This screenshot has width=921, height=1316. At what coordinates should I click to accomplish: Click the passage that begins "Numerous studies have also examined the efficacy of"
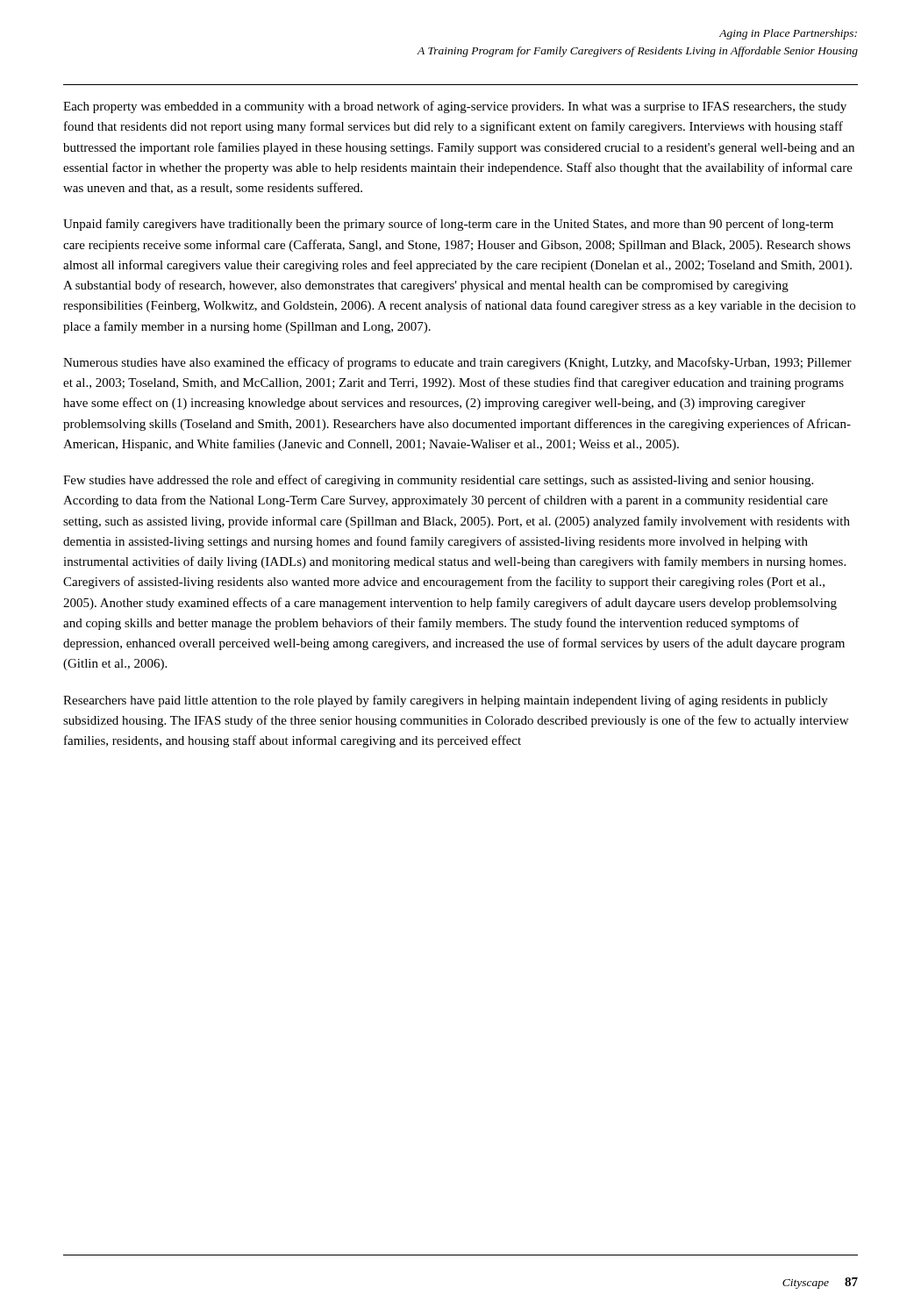[457, 403]
